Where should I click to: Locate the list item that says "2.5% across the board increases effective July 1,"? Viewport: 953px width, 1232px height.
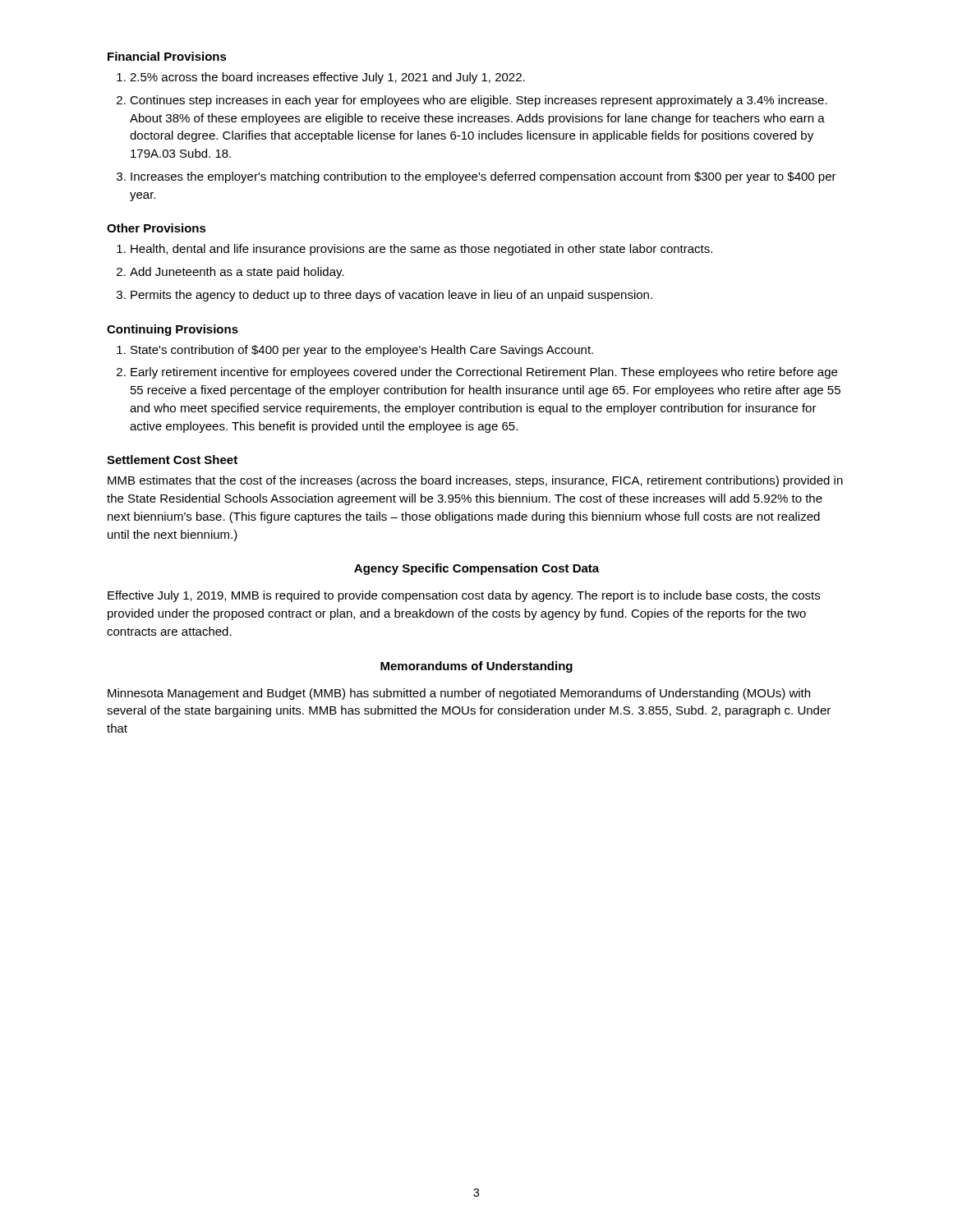point(328,77)
